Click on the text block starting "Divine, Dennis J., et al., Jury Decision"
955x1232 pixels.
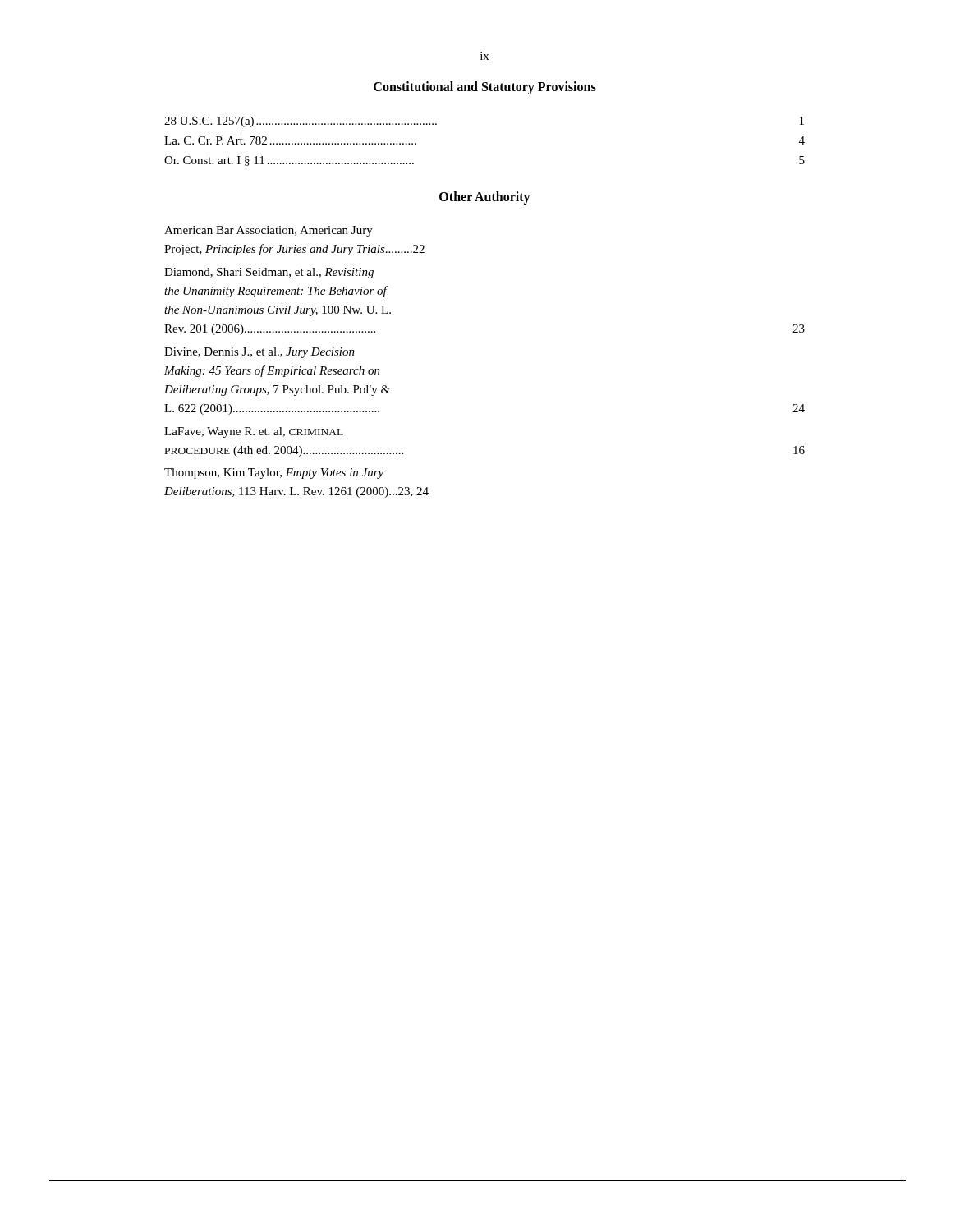pyautogui.click(x=259, y=353)
